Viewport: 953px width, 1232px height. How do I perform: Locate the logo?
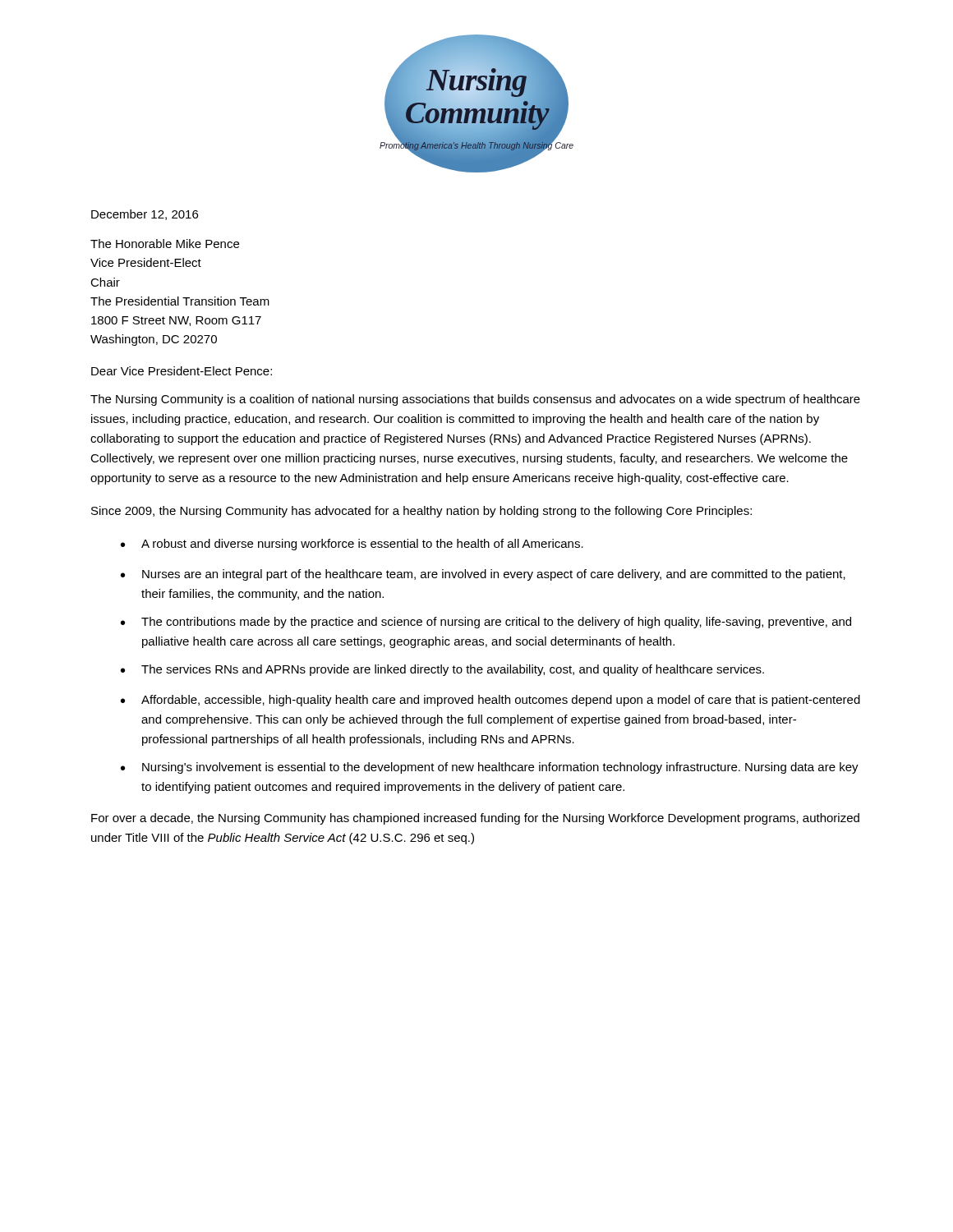pyautogui.click(x=476, y=96)
